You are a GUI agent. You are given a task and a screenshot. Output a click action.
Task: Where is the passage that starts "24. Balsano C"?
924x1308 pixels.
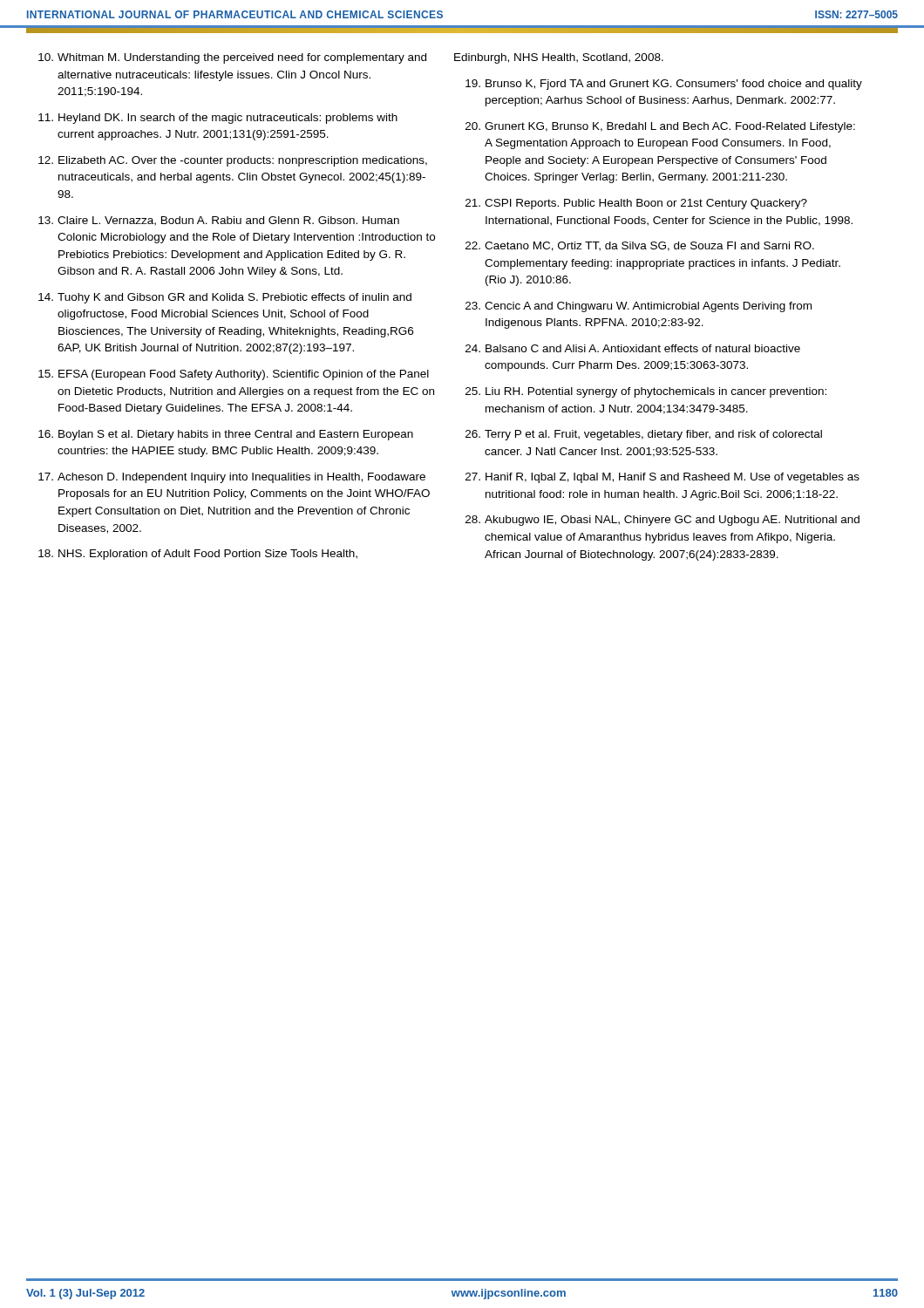pyautogui.click(x=658, y=357)
